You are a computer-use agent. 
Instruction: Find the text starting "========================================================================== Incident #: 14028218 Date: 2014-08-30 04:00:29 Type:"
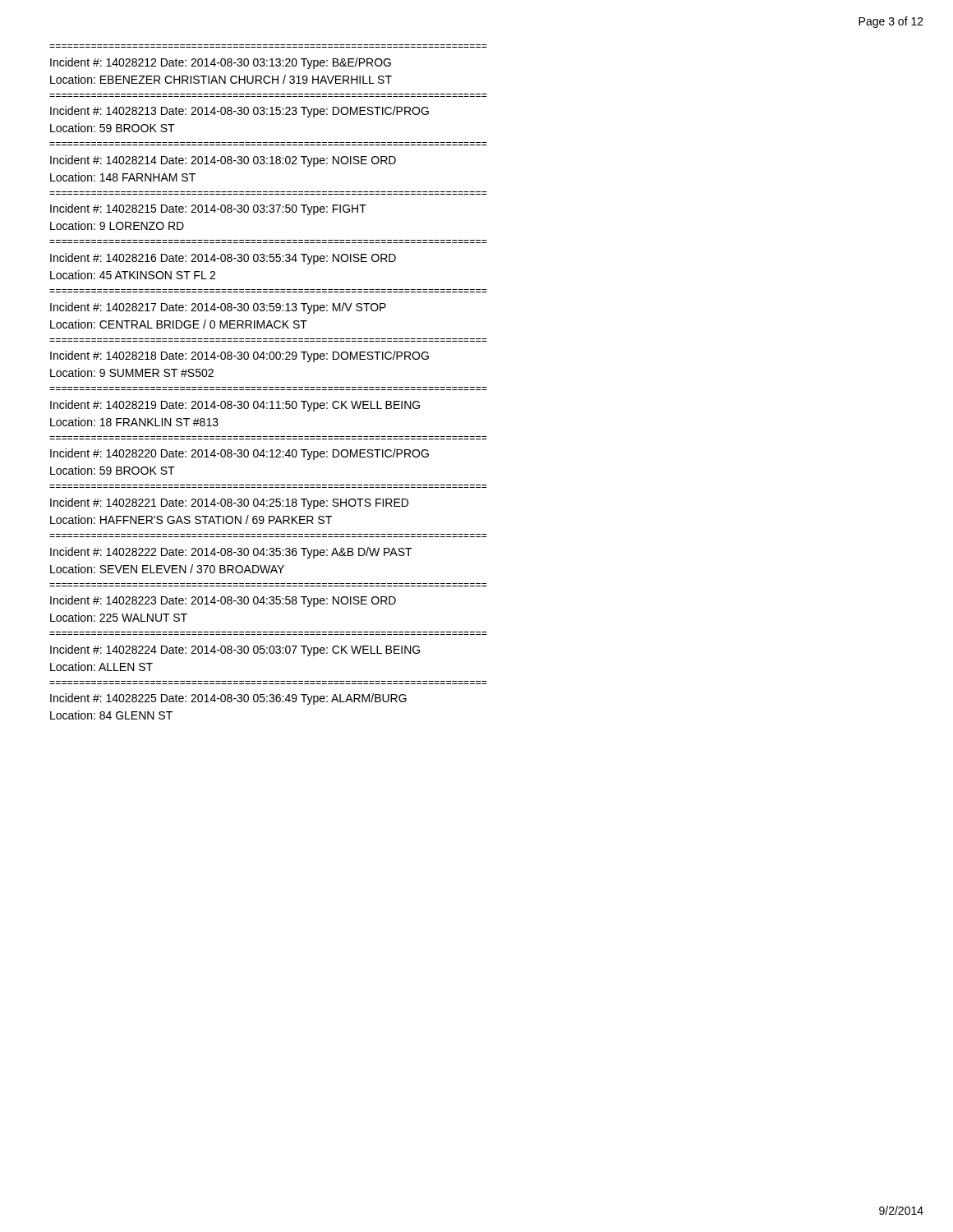[x=239, y=356]
